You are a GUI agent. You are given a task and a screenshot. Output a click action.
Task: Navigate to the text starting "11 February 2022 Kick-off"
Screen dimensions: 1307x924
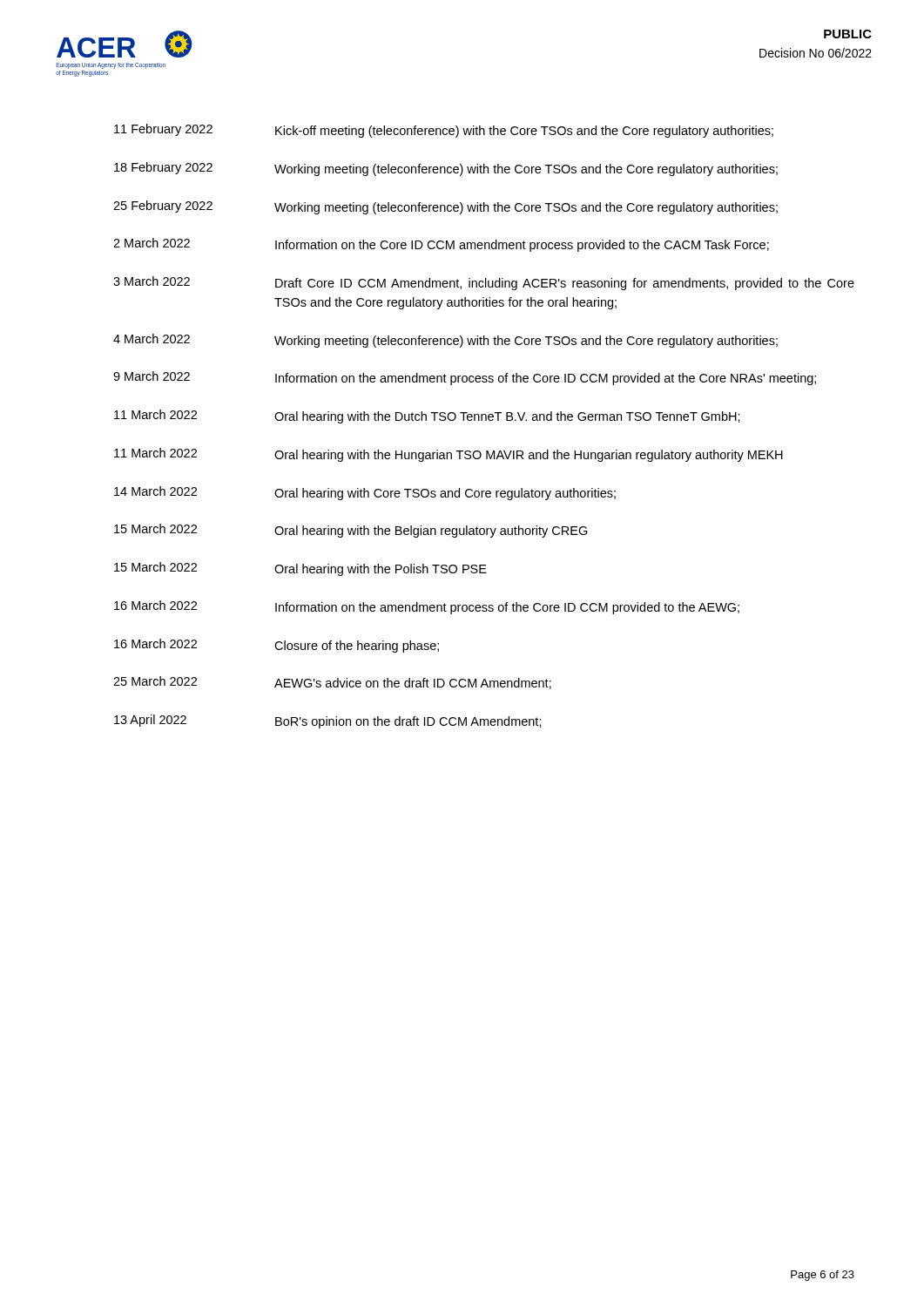pyautogui.click(x=484, y=131)
